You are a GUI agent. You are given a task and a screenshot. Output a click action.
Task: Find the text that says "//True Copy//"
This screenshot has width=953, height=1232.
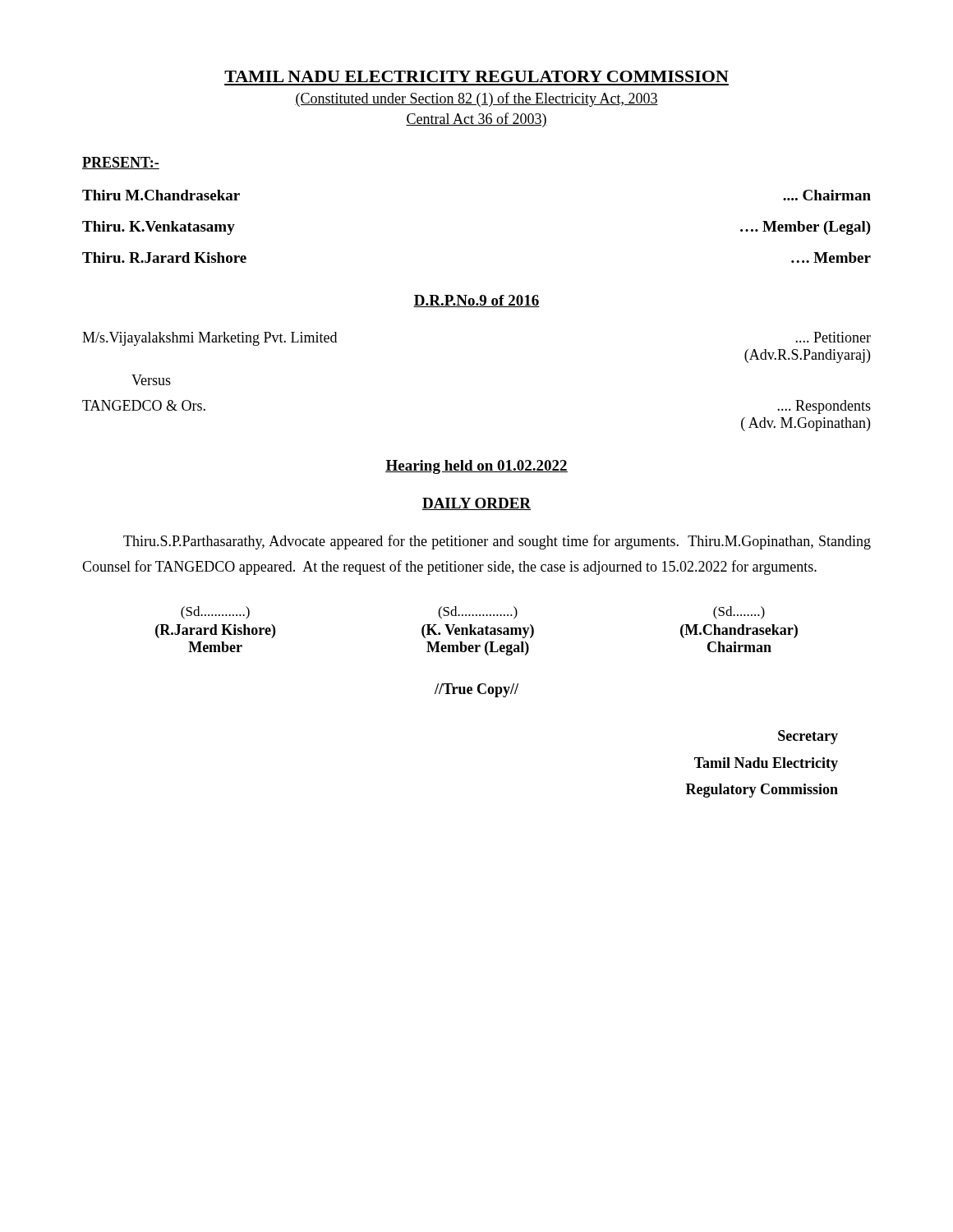click(x=476, y=689)
